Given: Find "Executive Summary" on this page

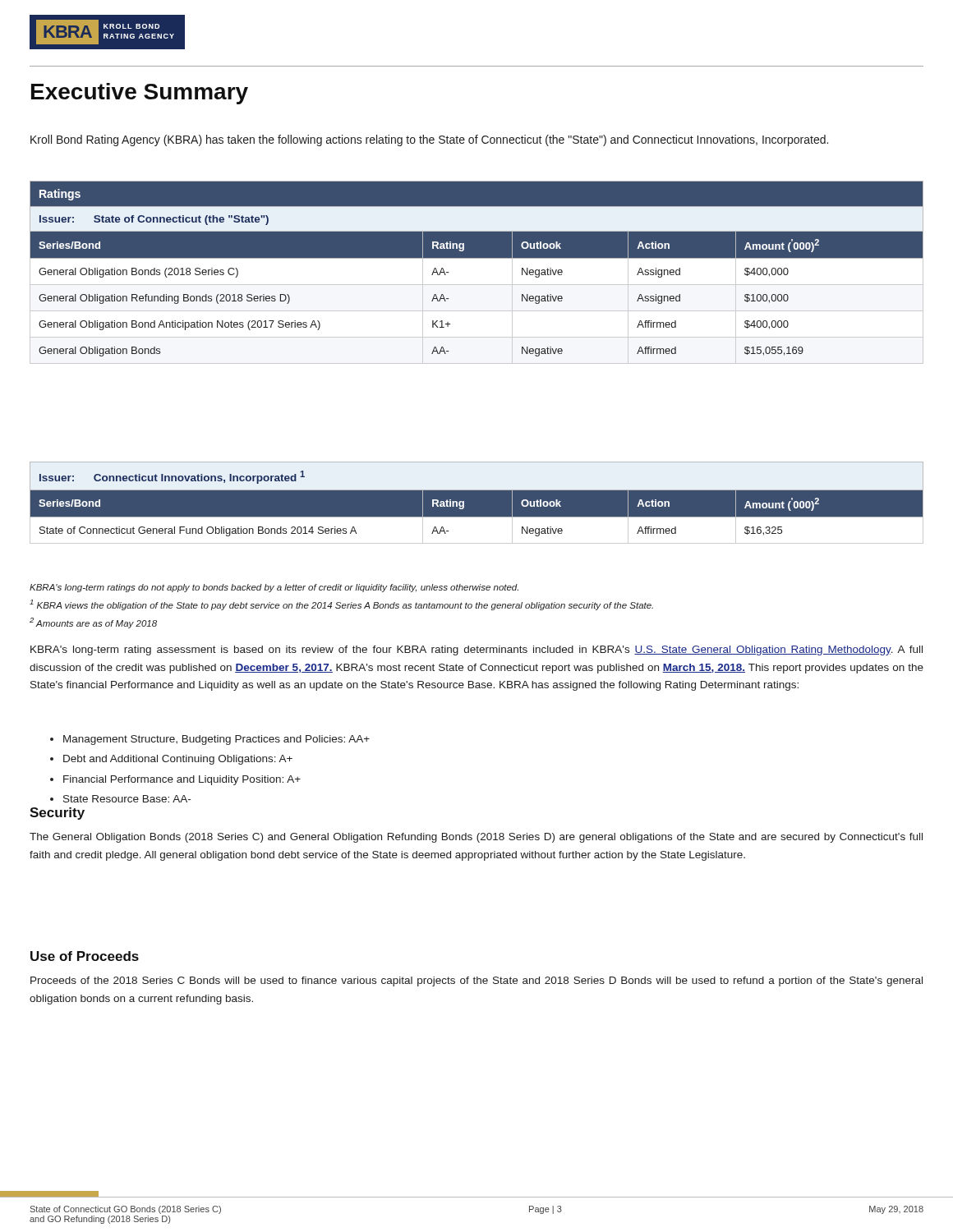Looking at the screenshot, I should coord(139,92).
